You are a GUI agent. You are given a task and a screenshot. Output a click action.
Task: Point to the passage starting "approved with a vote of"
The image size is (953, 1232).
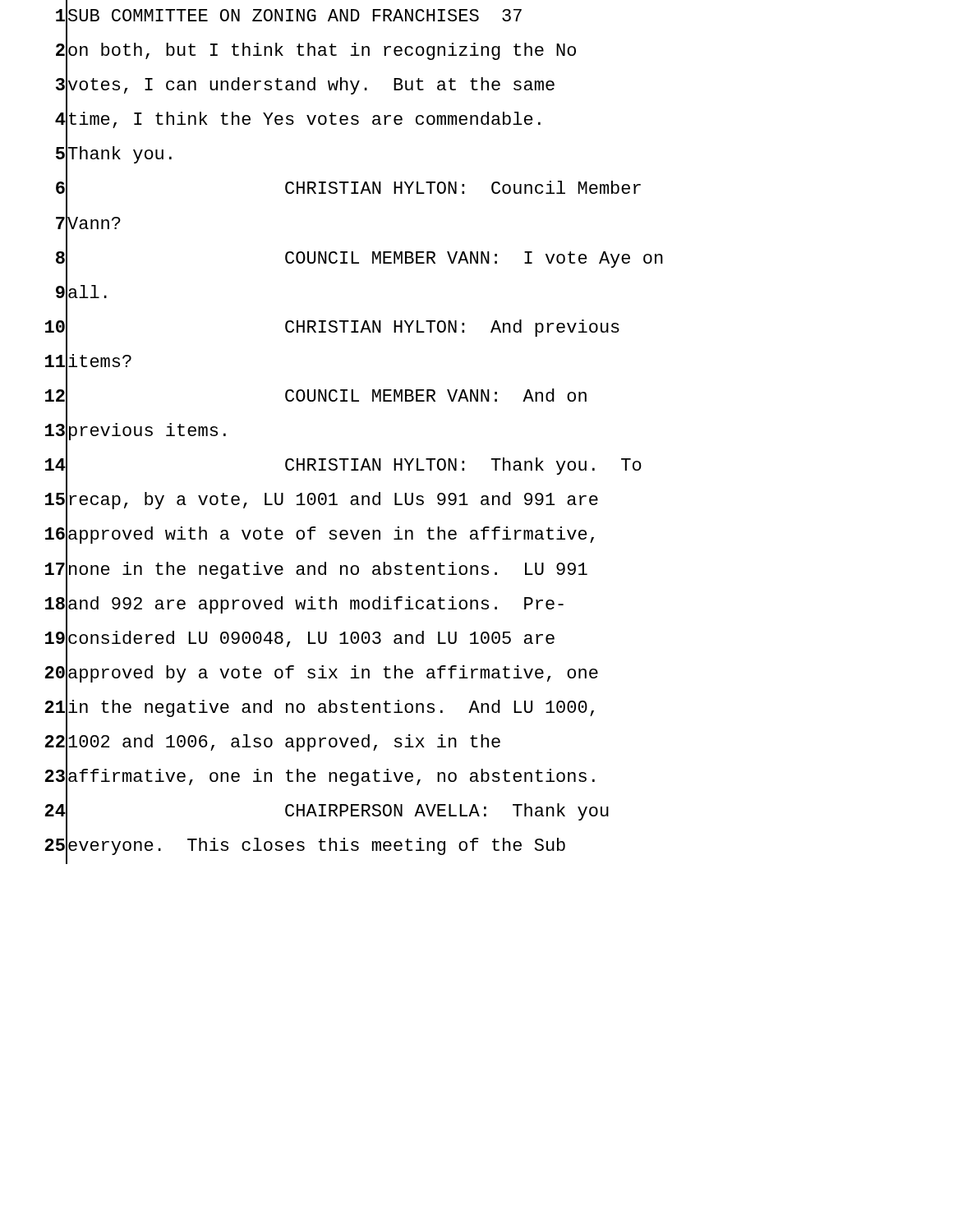click(x=333, y=535)
